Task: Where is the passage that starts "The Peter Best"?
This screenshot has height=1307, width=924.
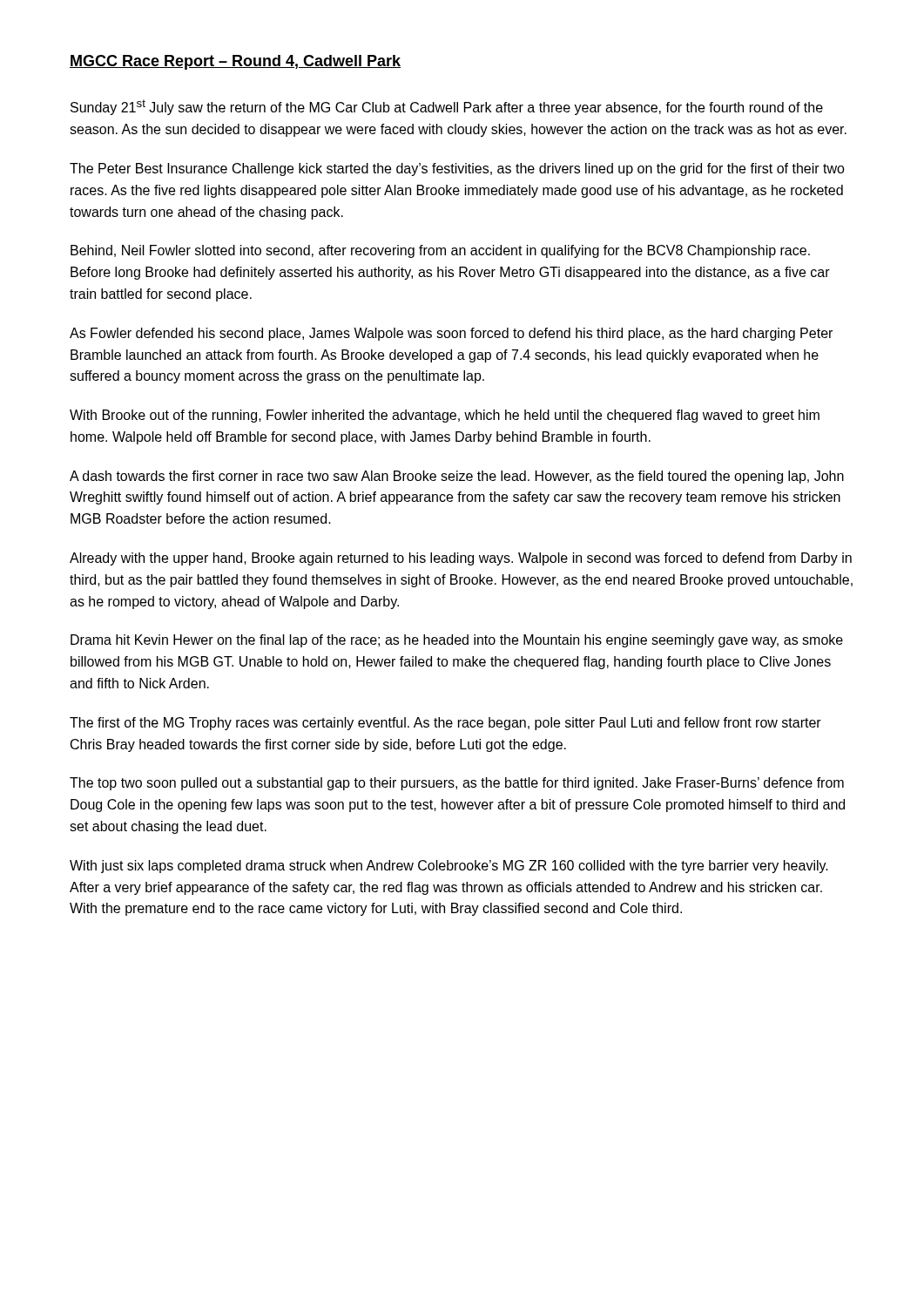Action: [x=457, y=190]
